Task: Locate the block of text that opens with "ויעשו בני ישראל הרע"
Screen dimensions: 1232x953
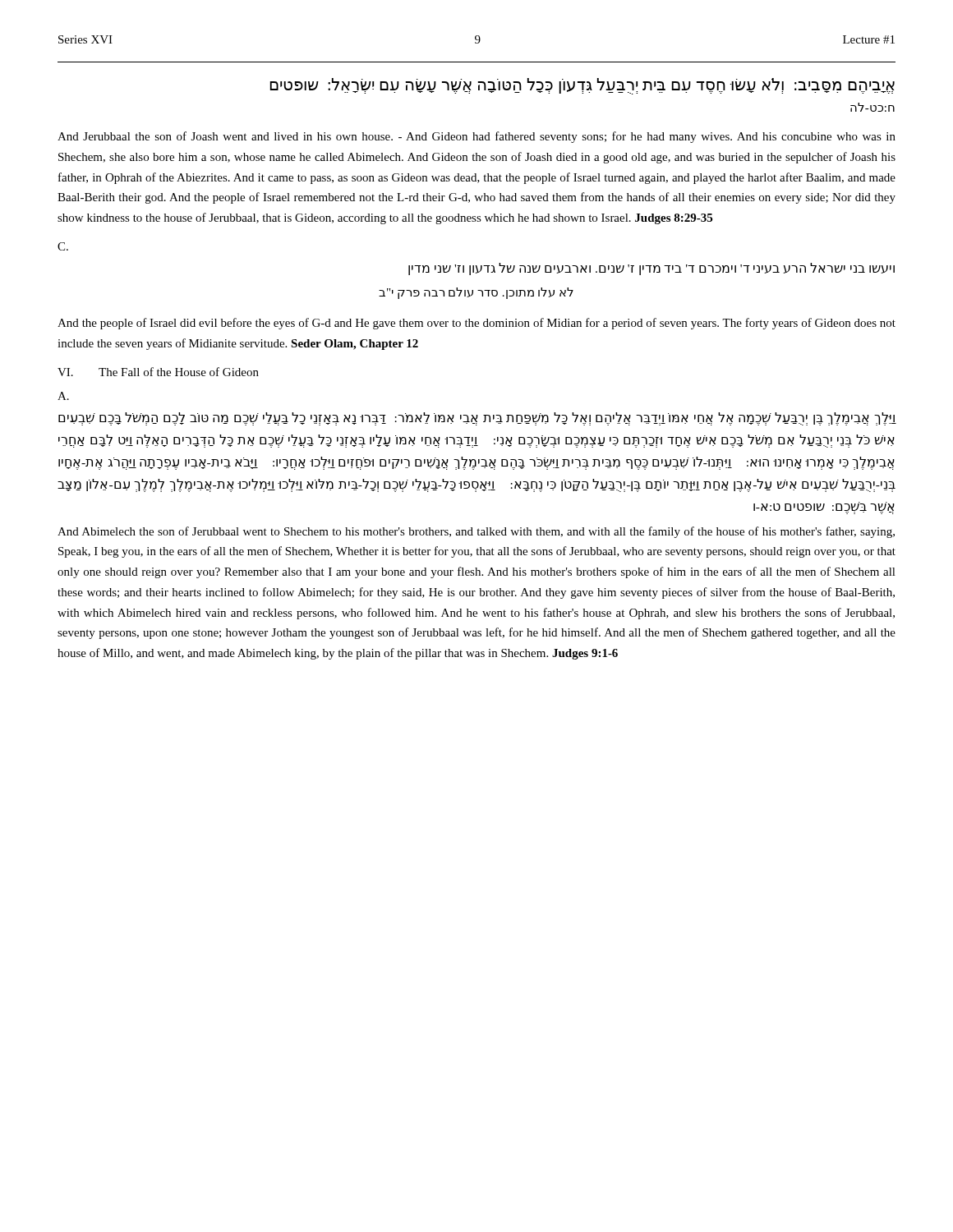Action: coord(476,280)
